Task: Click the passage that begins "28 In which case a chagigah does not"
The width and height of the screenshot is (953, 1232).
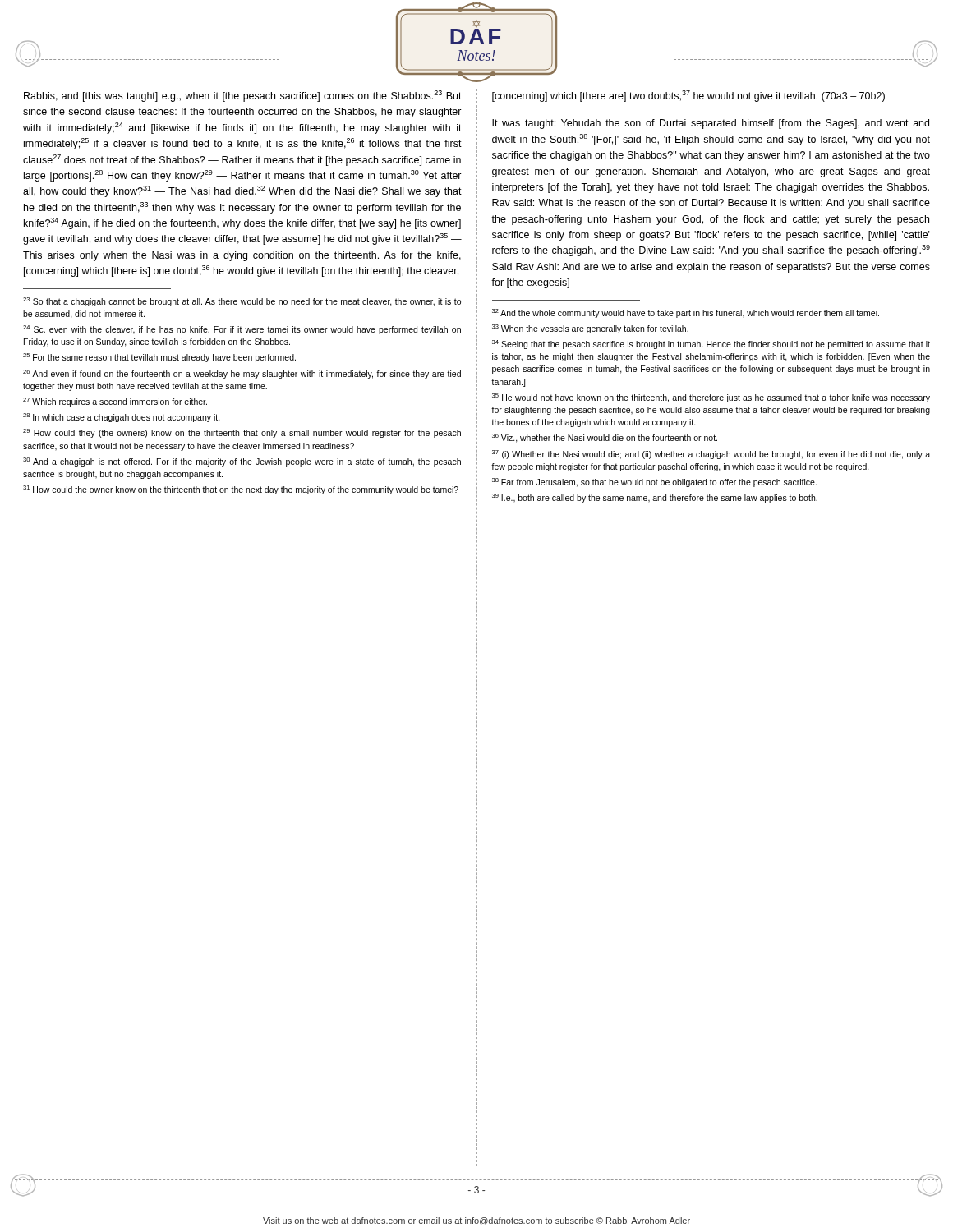Action: (122, 417)
